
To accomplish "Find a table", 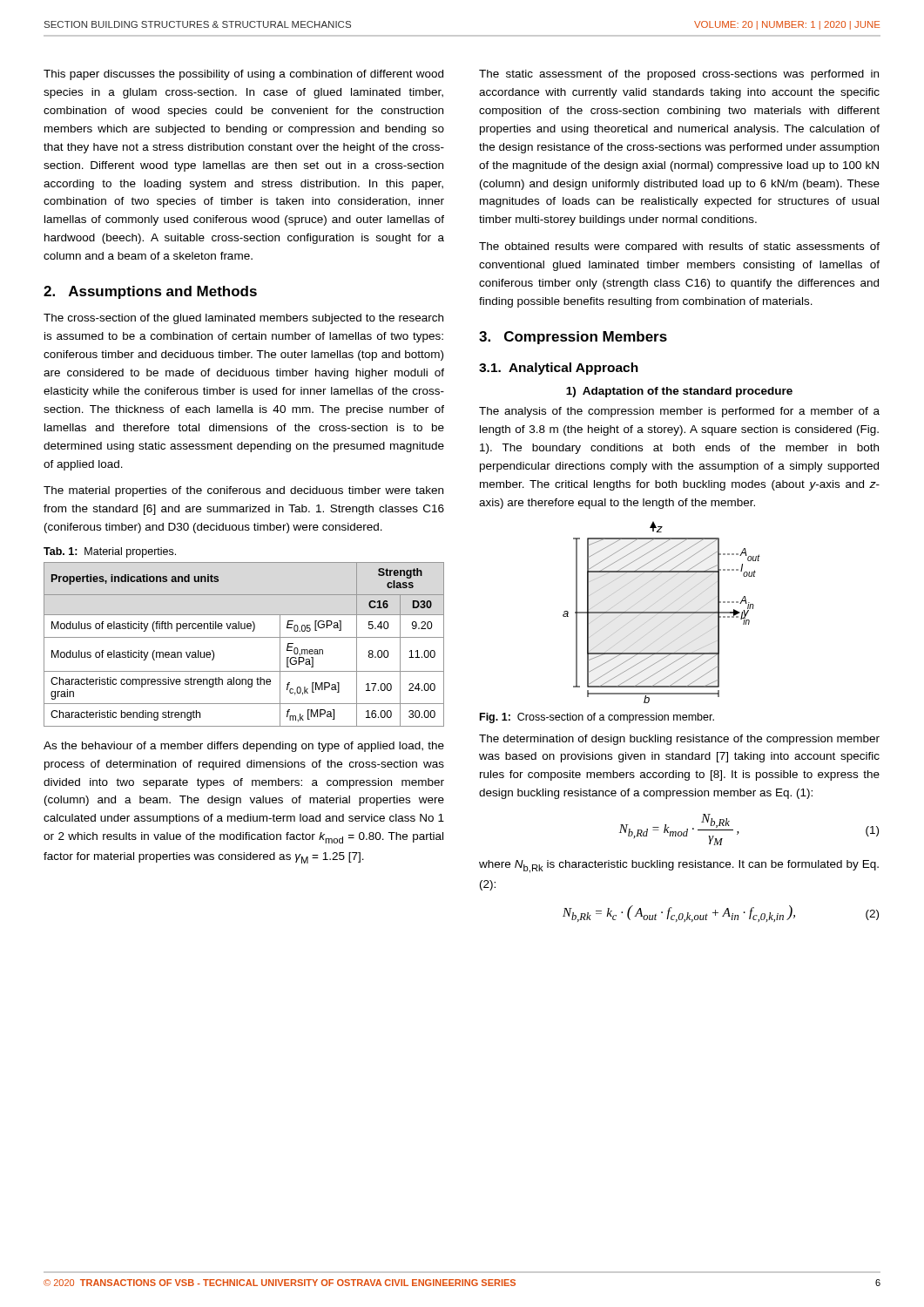I will 244,644.
